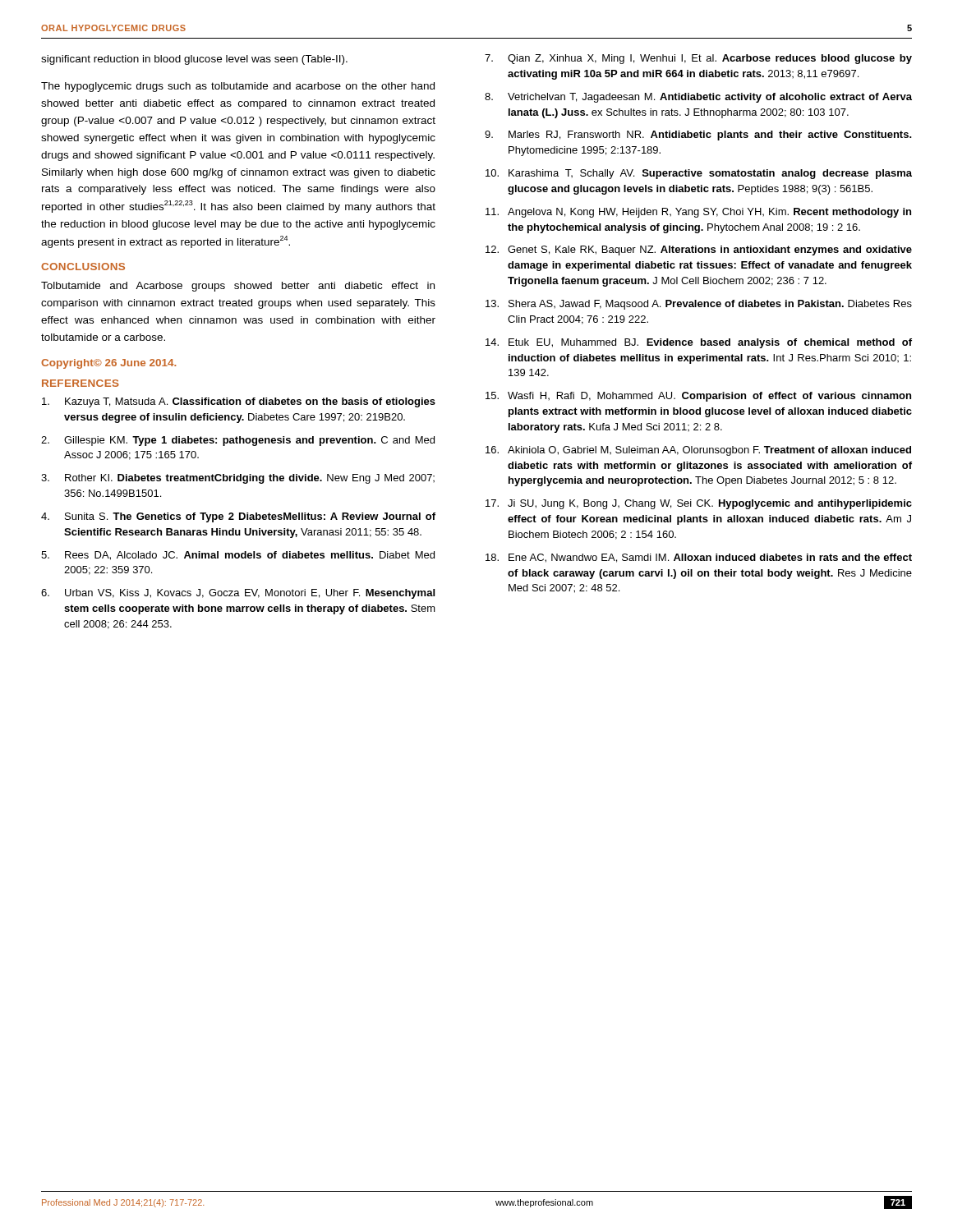Image resolution: width=953 pixels, height=1232 pixels.
Task: Click on the element starting "Tolbutamide and Acarbose groups showed better anti"
Action: (238, 311)
